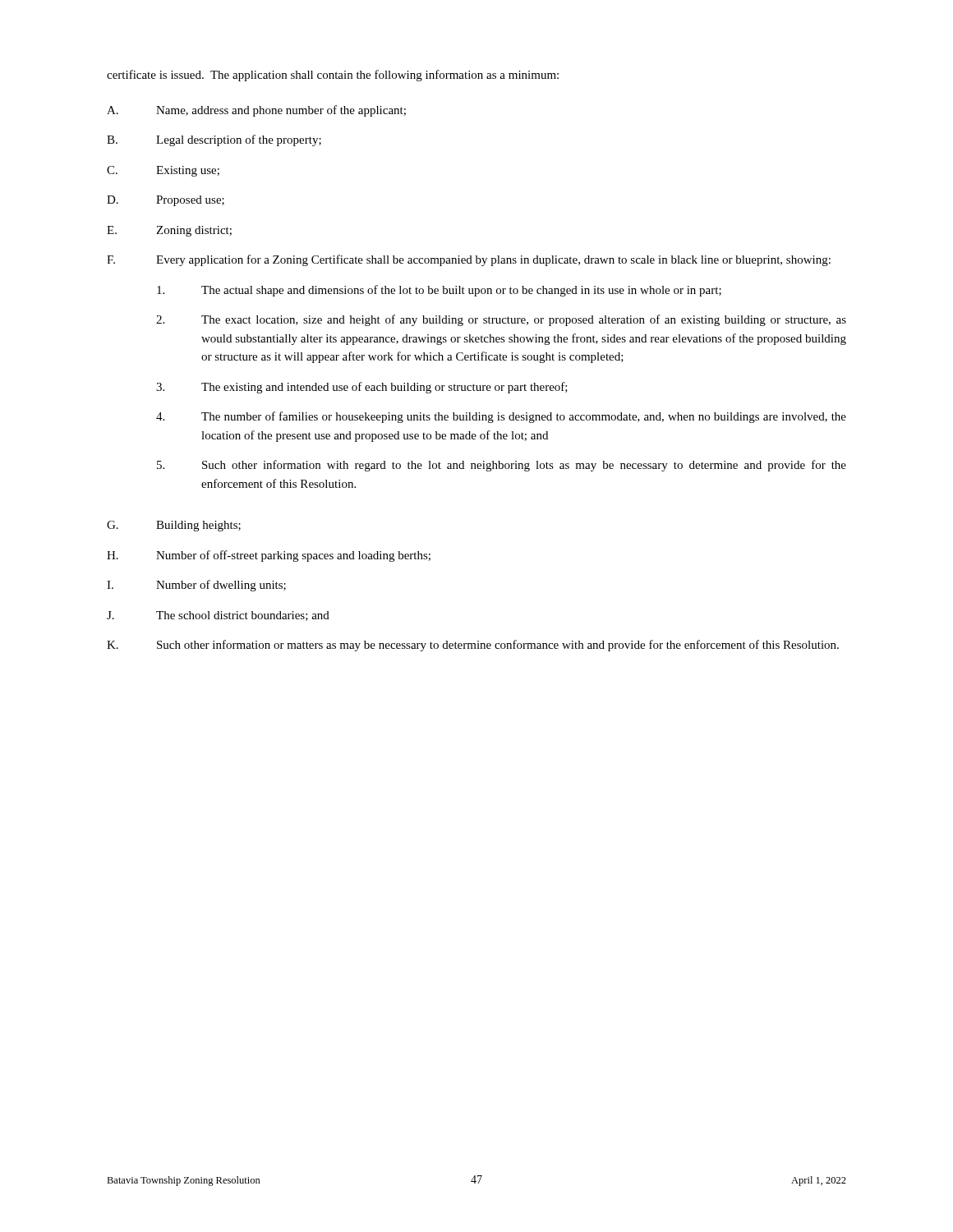The image size is (953, 1232).
Task: Navigate to the block starting "F. Every application for a Zoning Certificate"
Action: [x=476, y=377]
